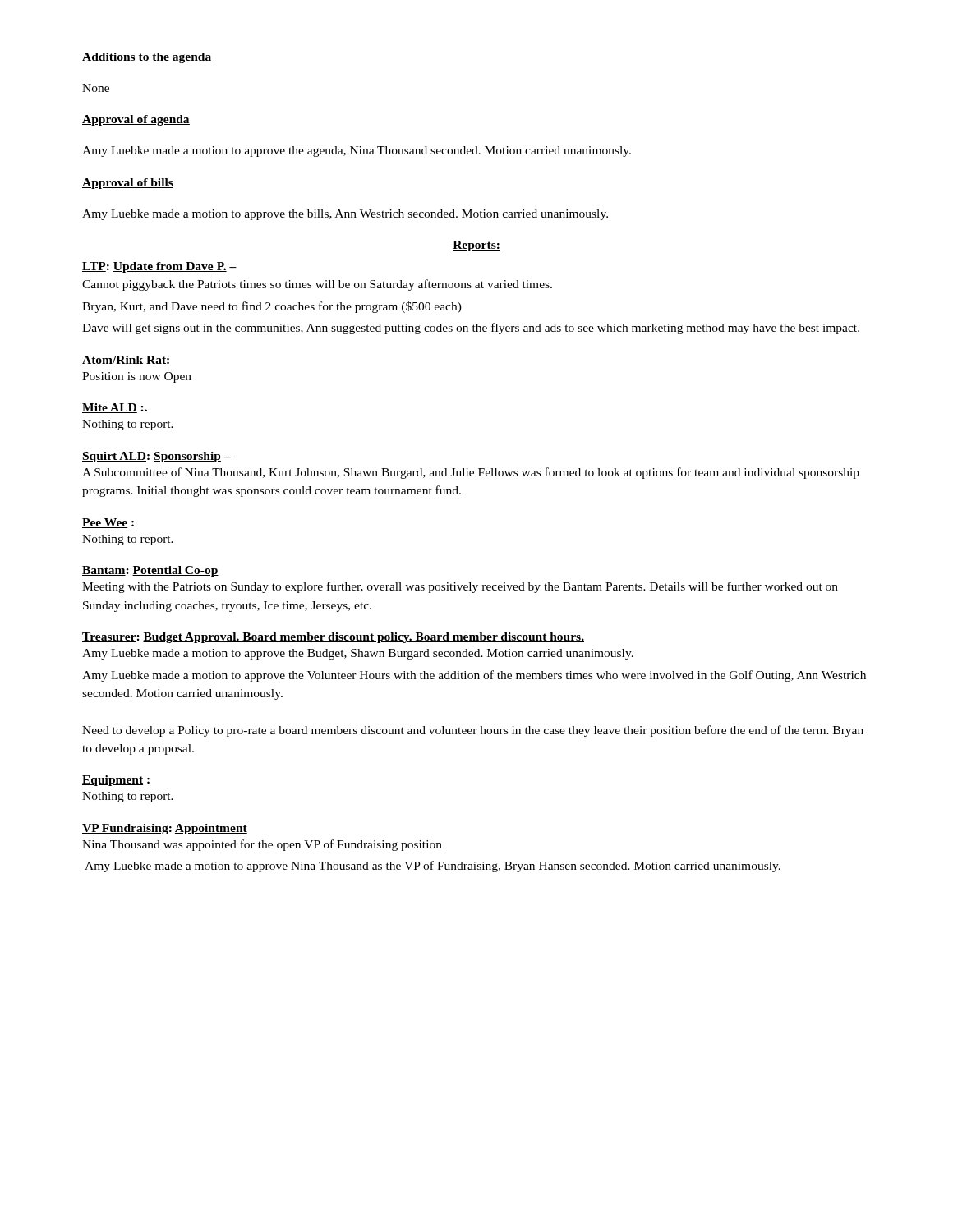Find the text block that says "Nina Thousand was appointed for"
953x1232 pixels.
(476, 855)
